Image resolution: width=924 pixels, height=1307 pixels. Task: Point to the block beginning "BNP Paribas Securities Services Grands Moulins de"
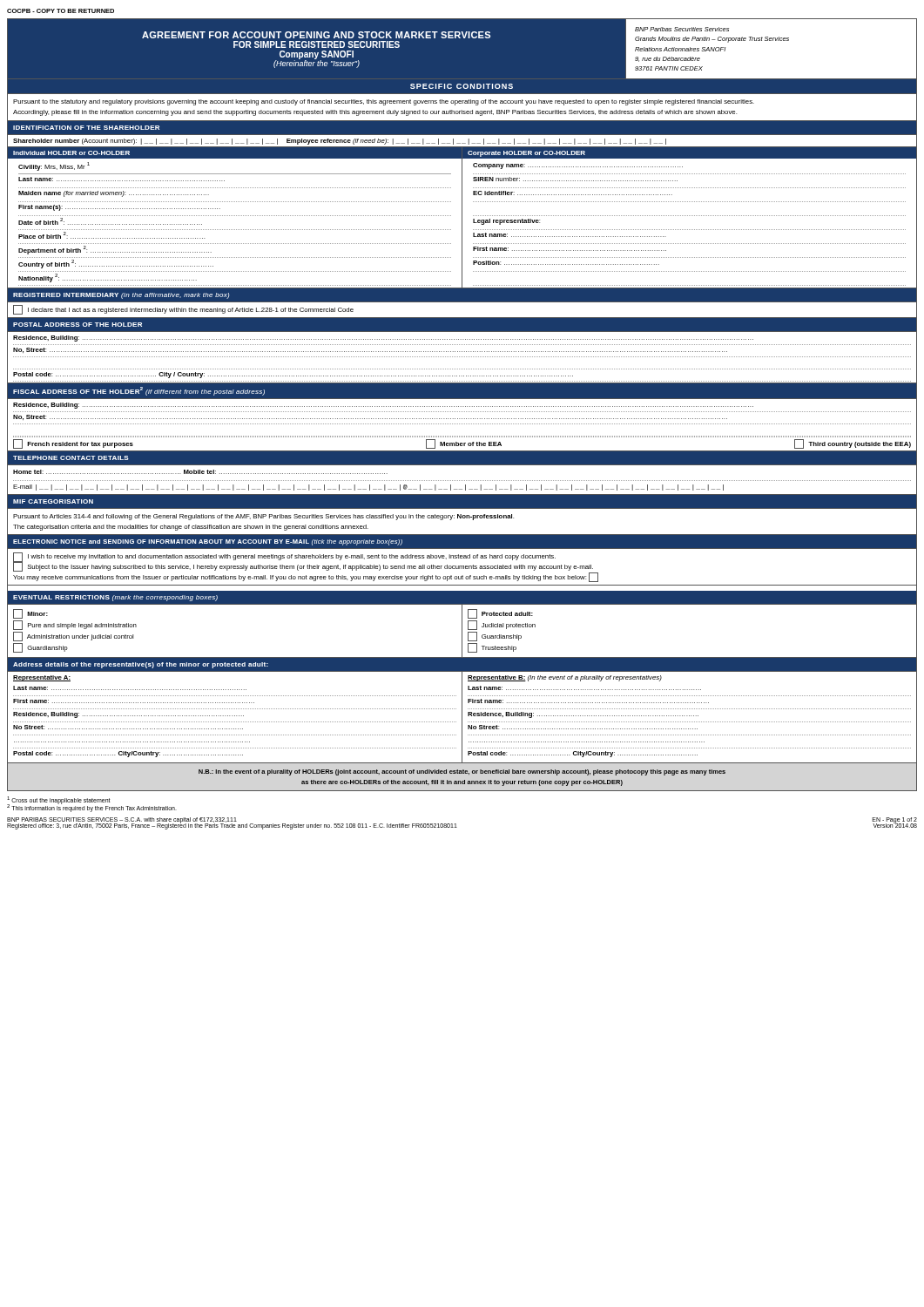(x=712, y=49)
